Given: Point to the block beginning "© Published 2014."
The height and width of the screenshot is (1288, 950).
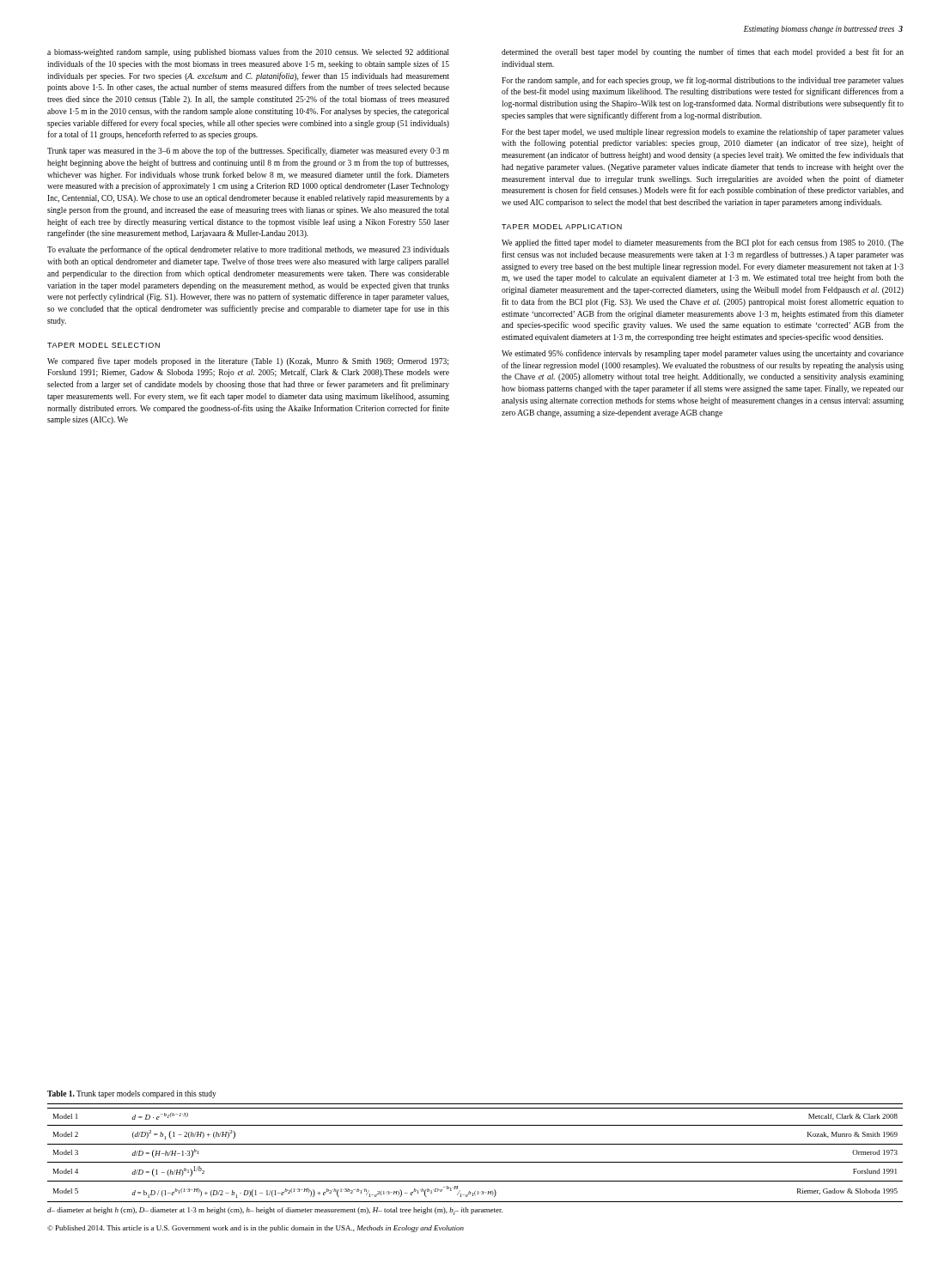Looking at the screenshot, I should [x=256, y=1228].
